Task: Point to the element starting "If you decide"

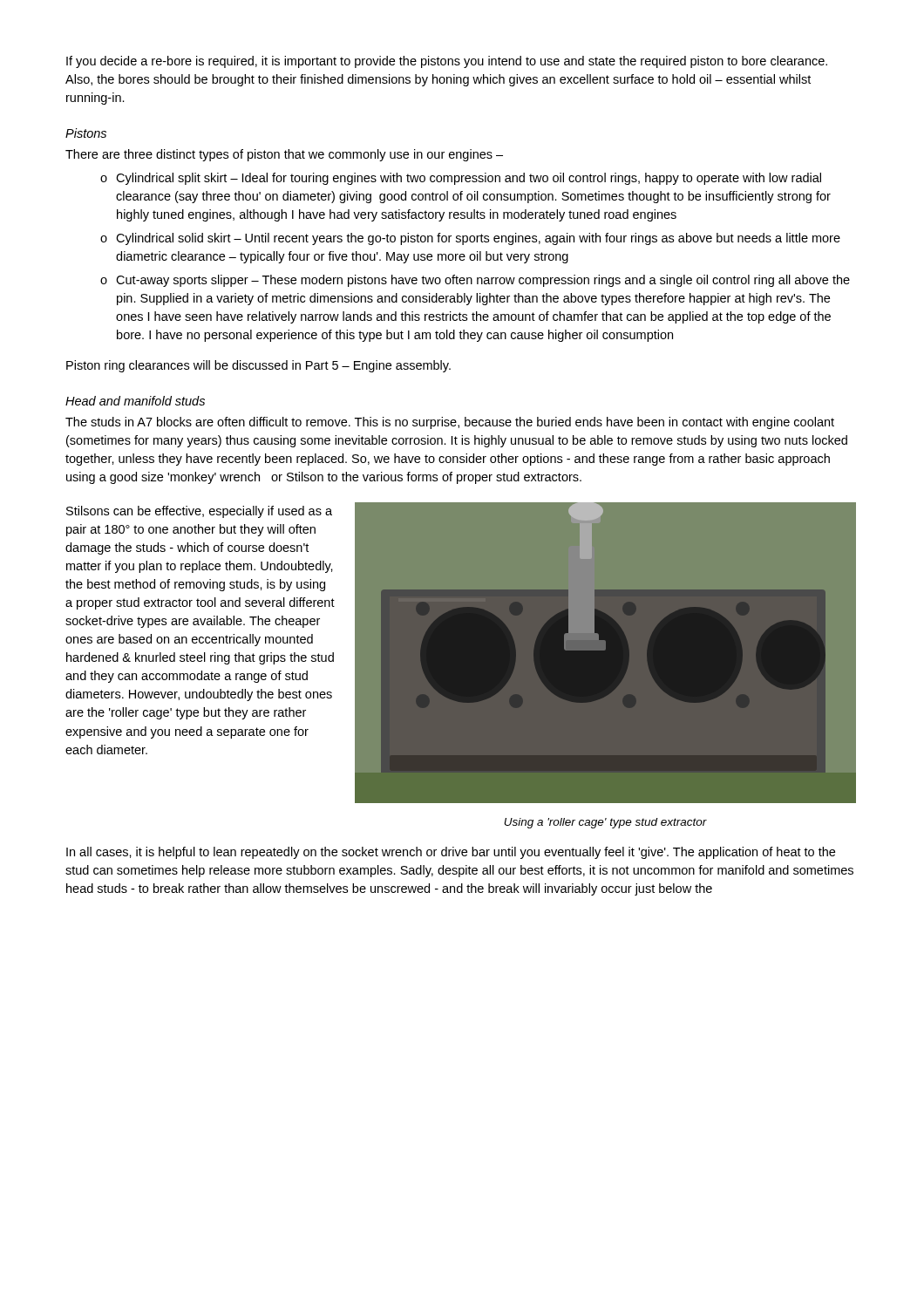Action: pos(447,79)
